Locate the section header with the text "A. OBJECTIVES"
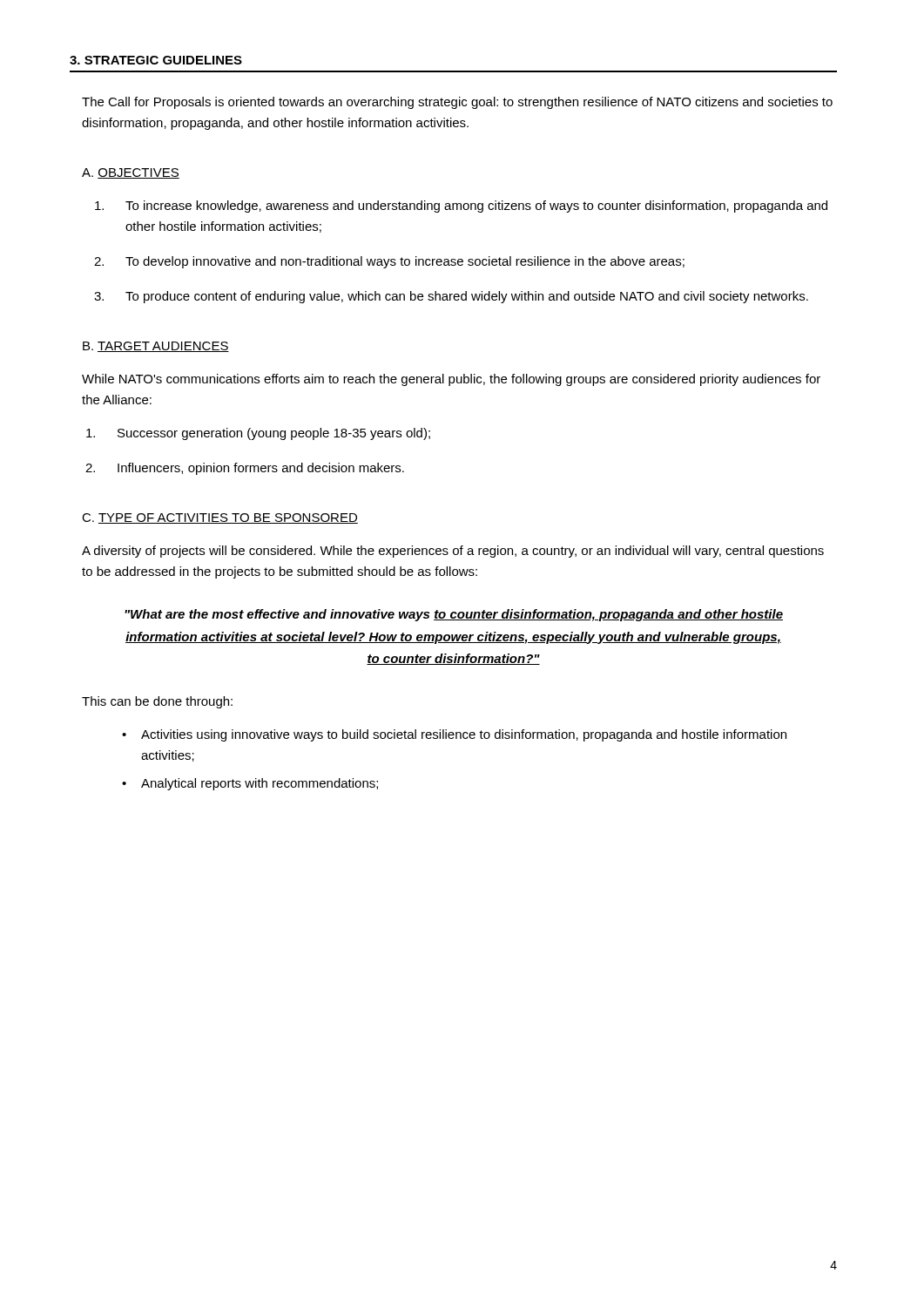 click(131, 172)
